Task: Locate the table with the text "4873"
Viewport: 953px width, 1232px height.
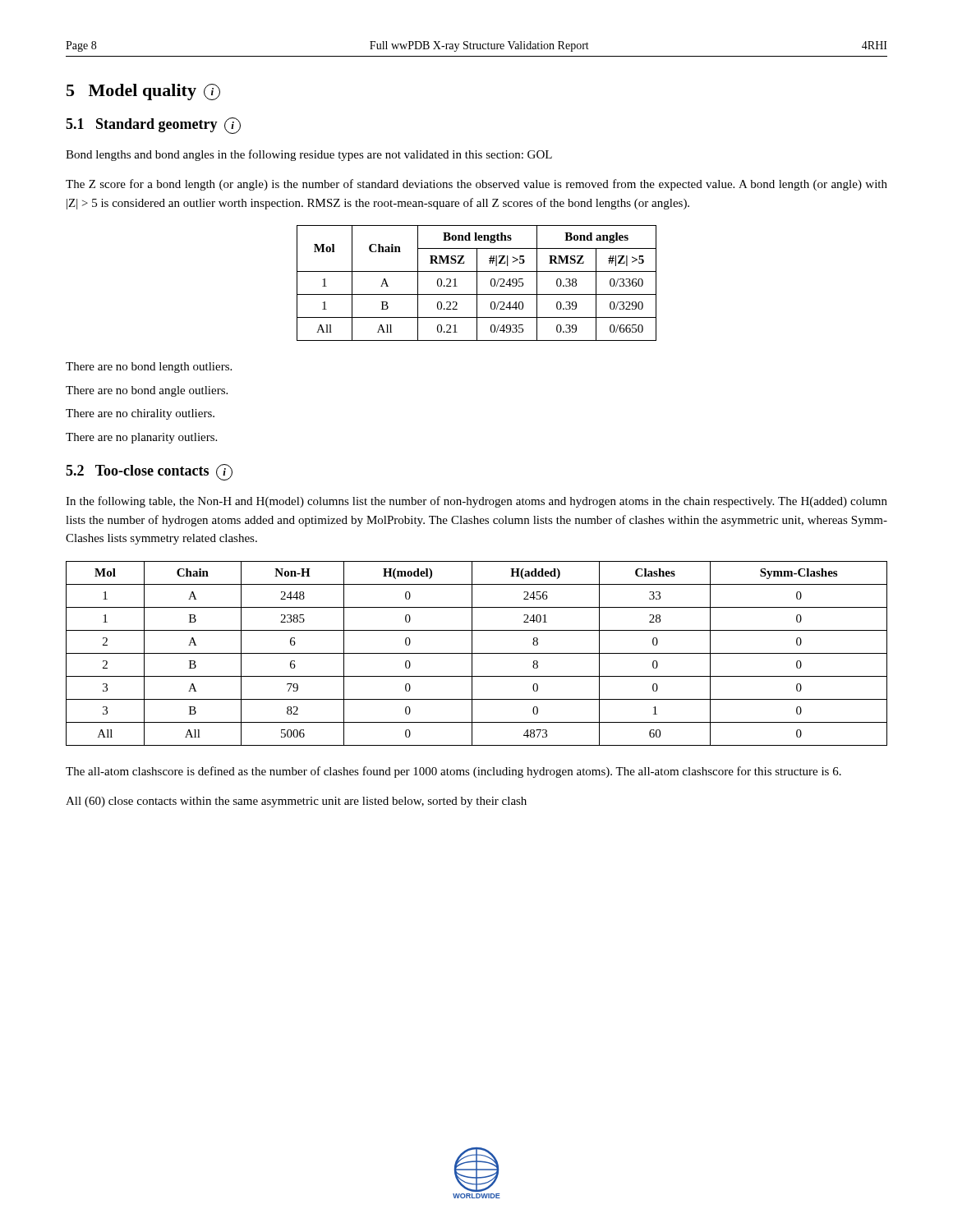Action: [476, 653]
